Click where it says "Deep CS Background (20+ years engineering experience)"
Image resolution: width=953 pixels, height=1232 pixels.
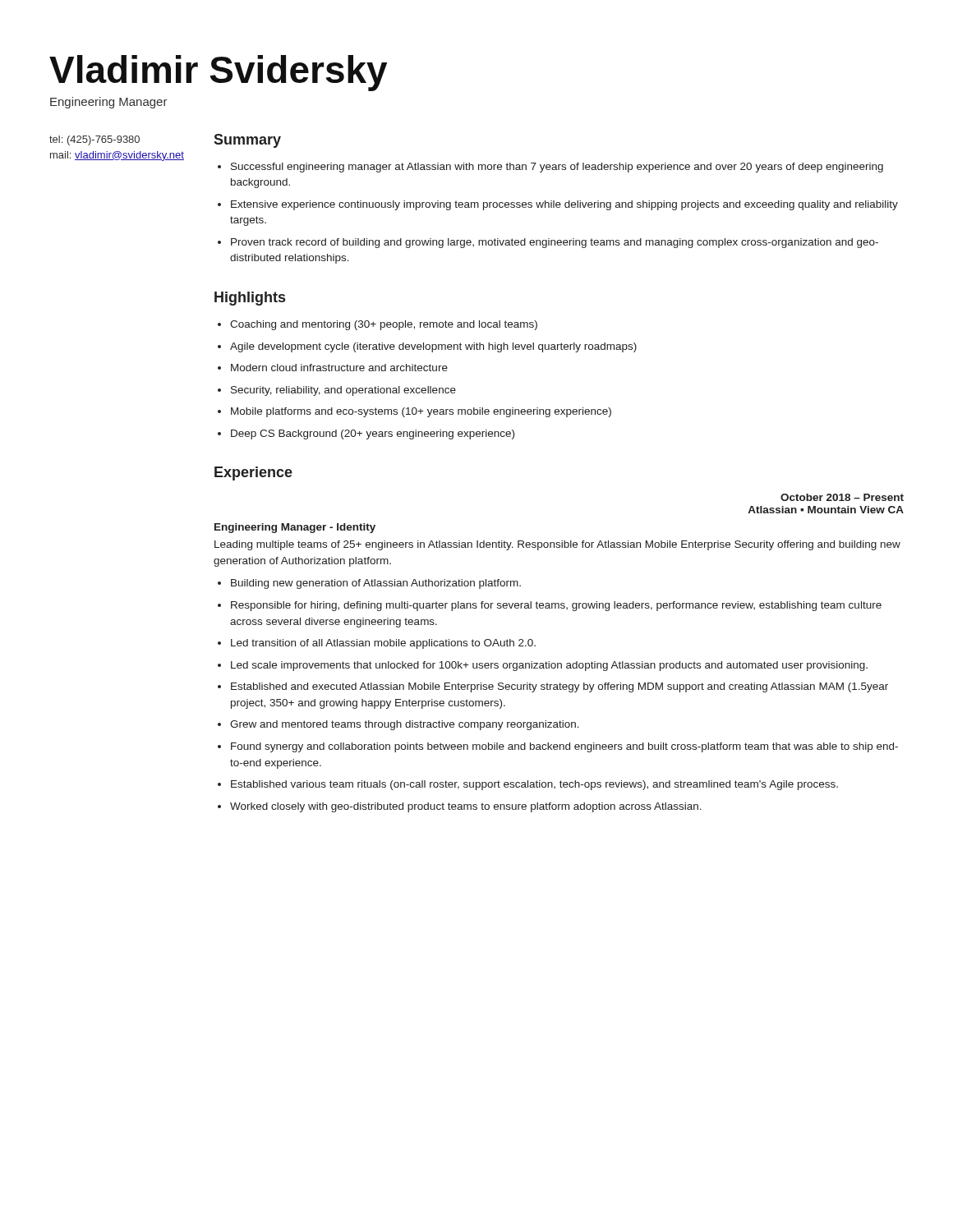(373, 433)
